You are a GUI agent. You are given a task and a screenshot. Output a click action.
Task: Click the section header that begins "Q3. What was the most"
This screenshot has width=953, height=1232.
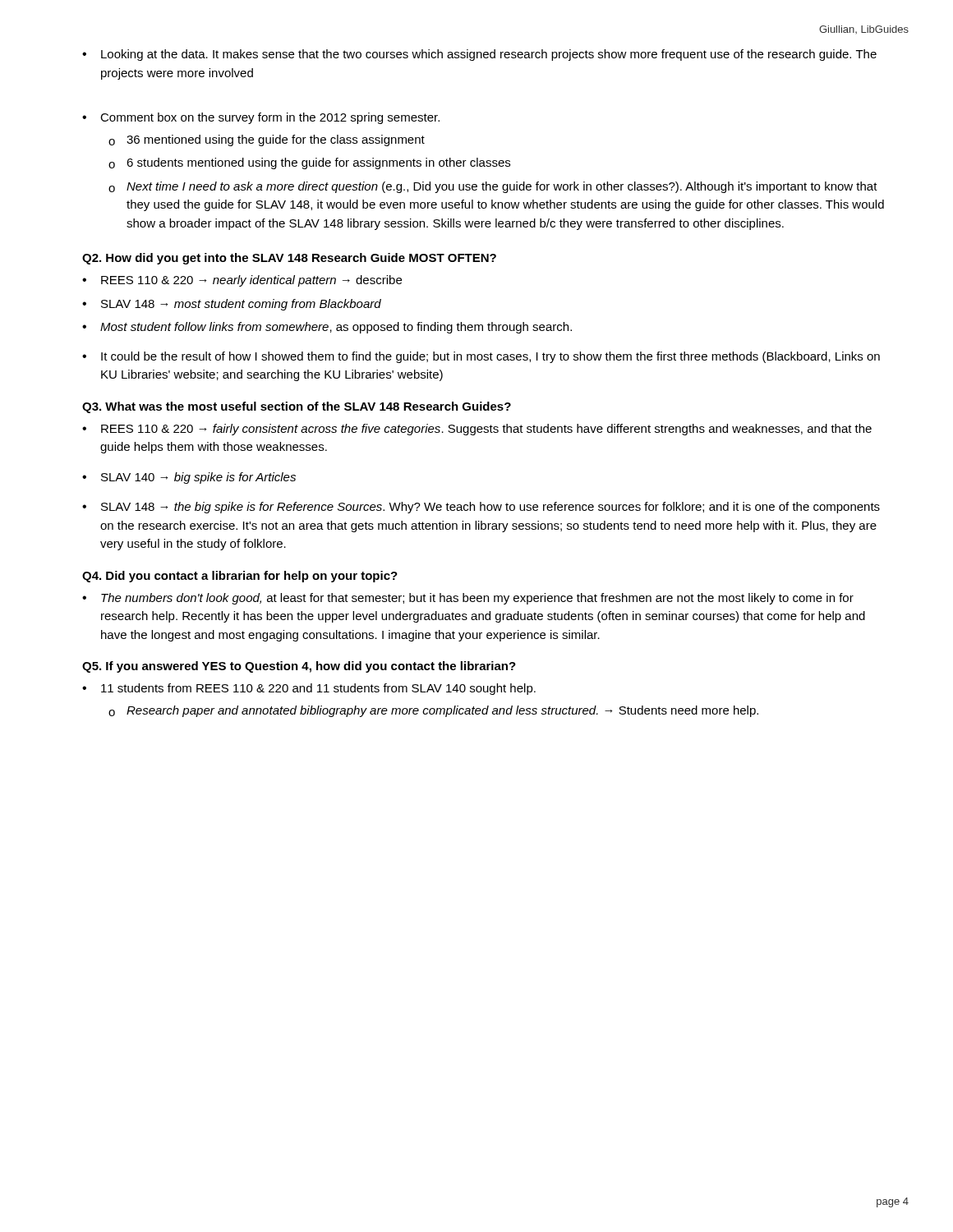(x=297, y=406)
